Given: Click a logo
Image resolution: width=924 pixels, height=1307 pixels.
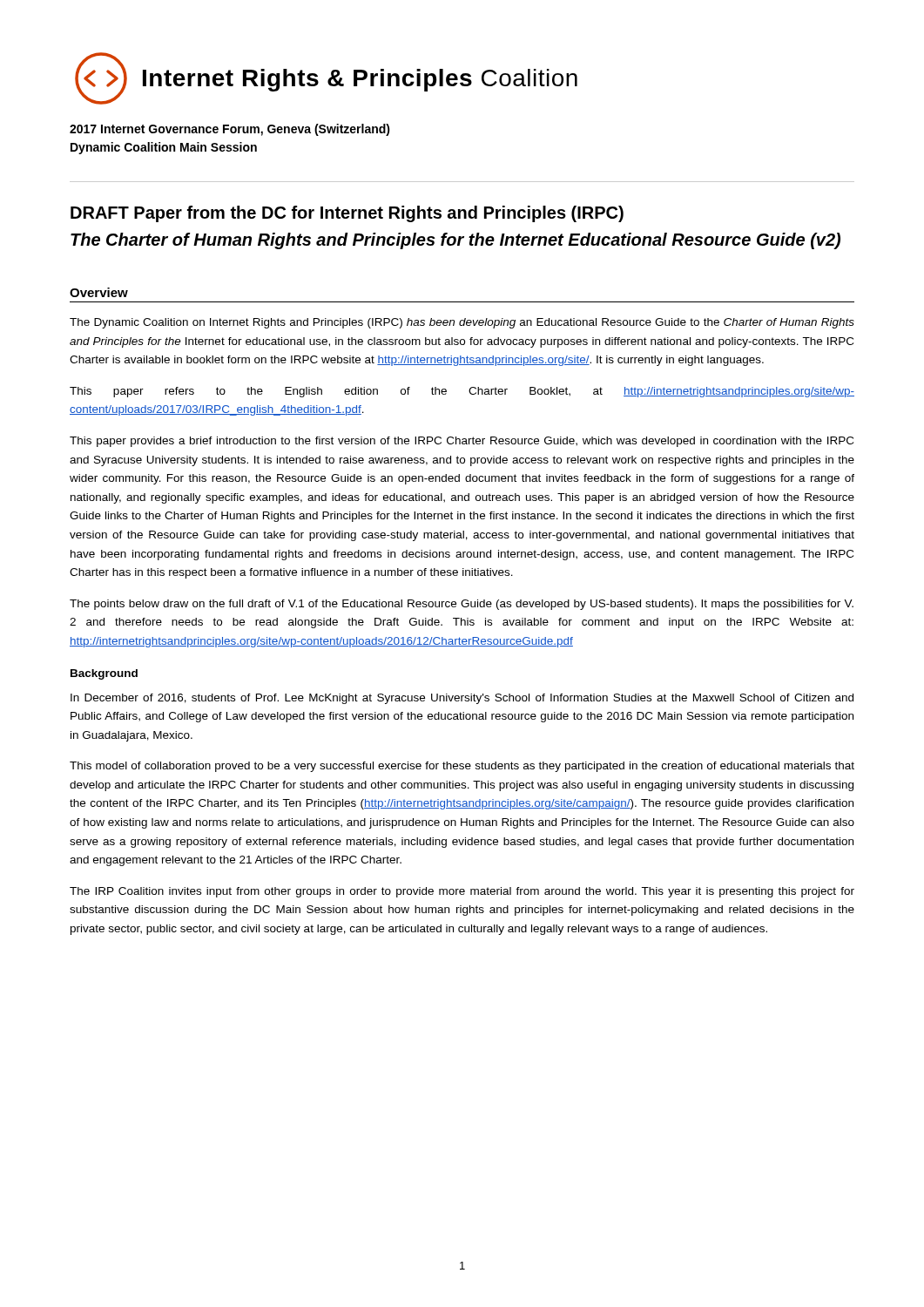Looking at the screenshot, I should 462,78.
